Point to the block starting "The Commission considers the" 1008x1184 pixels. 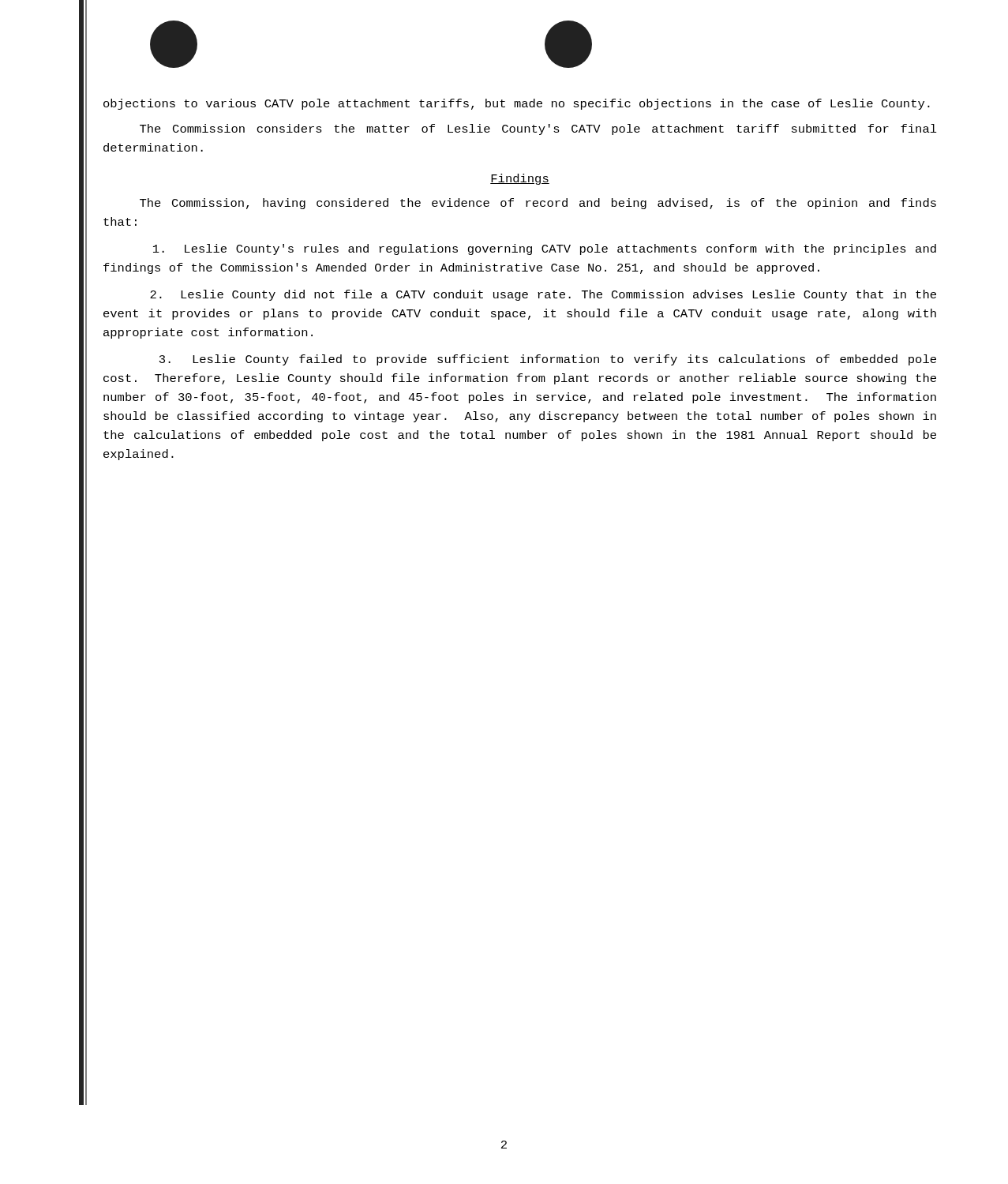point(520,139)
